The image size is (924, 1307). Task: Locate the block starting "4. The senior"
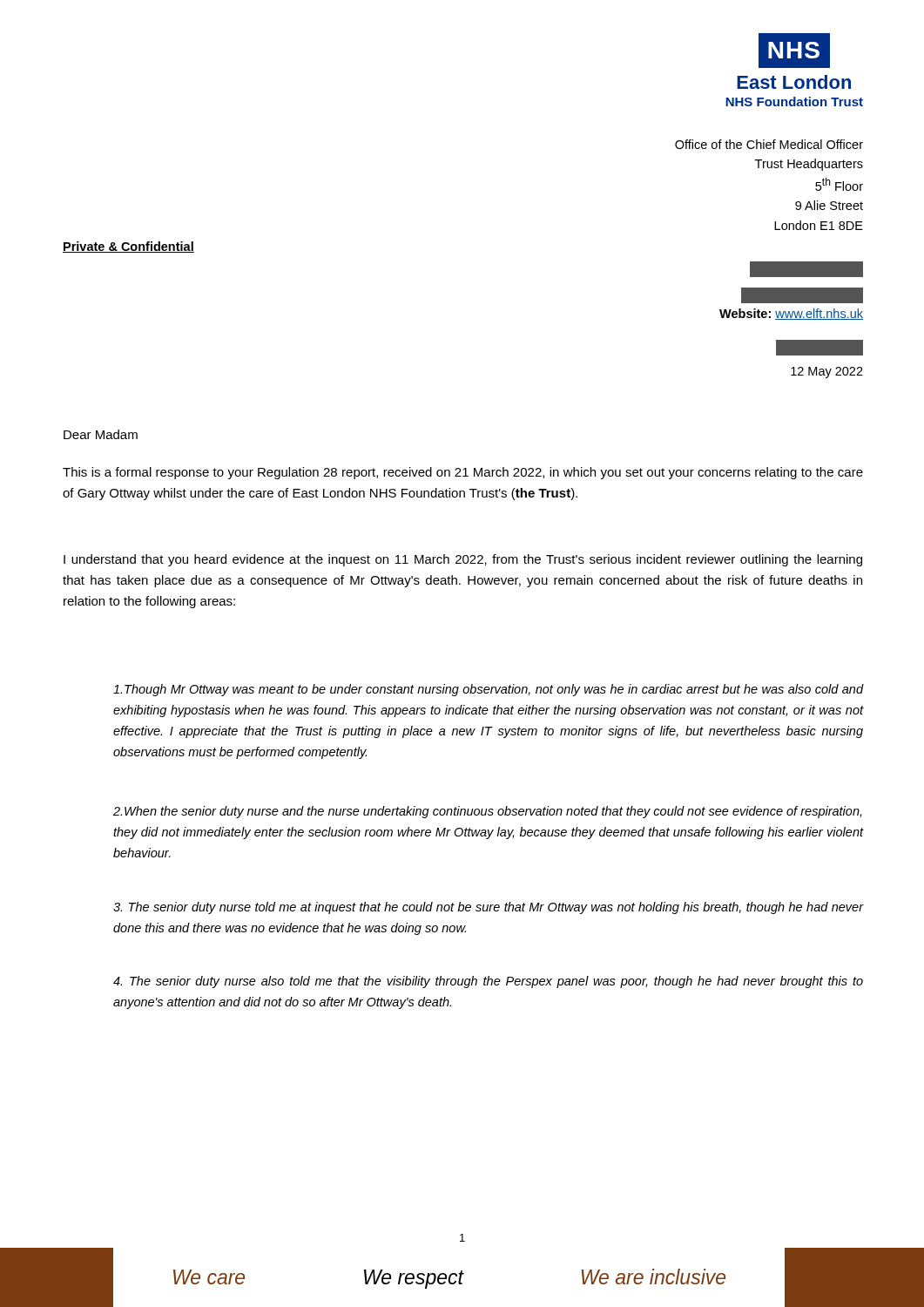point(488,991)
